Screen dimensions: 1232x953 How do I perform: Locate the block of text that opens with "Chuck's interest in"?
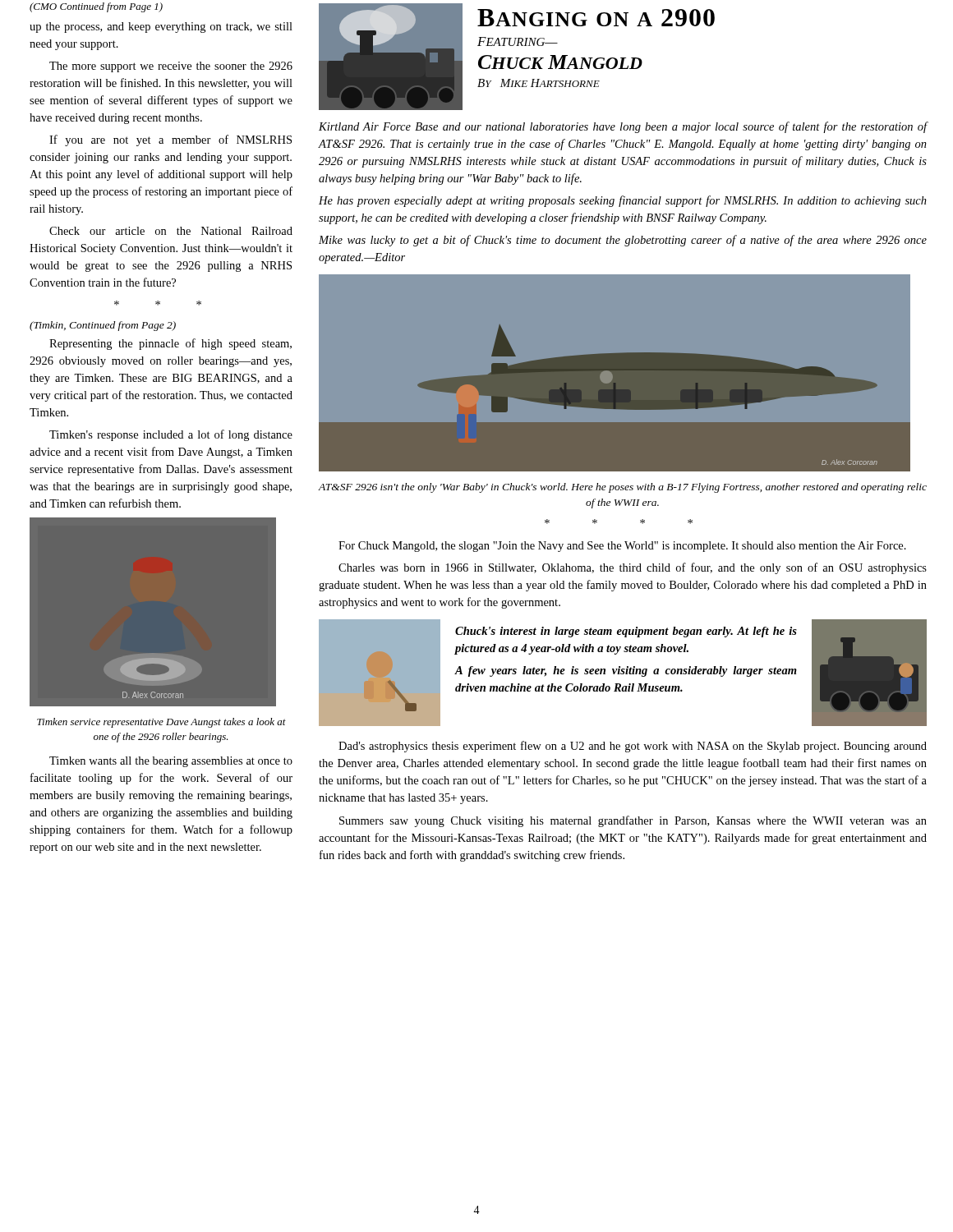pyautogui.click(x=626, y=660)
